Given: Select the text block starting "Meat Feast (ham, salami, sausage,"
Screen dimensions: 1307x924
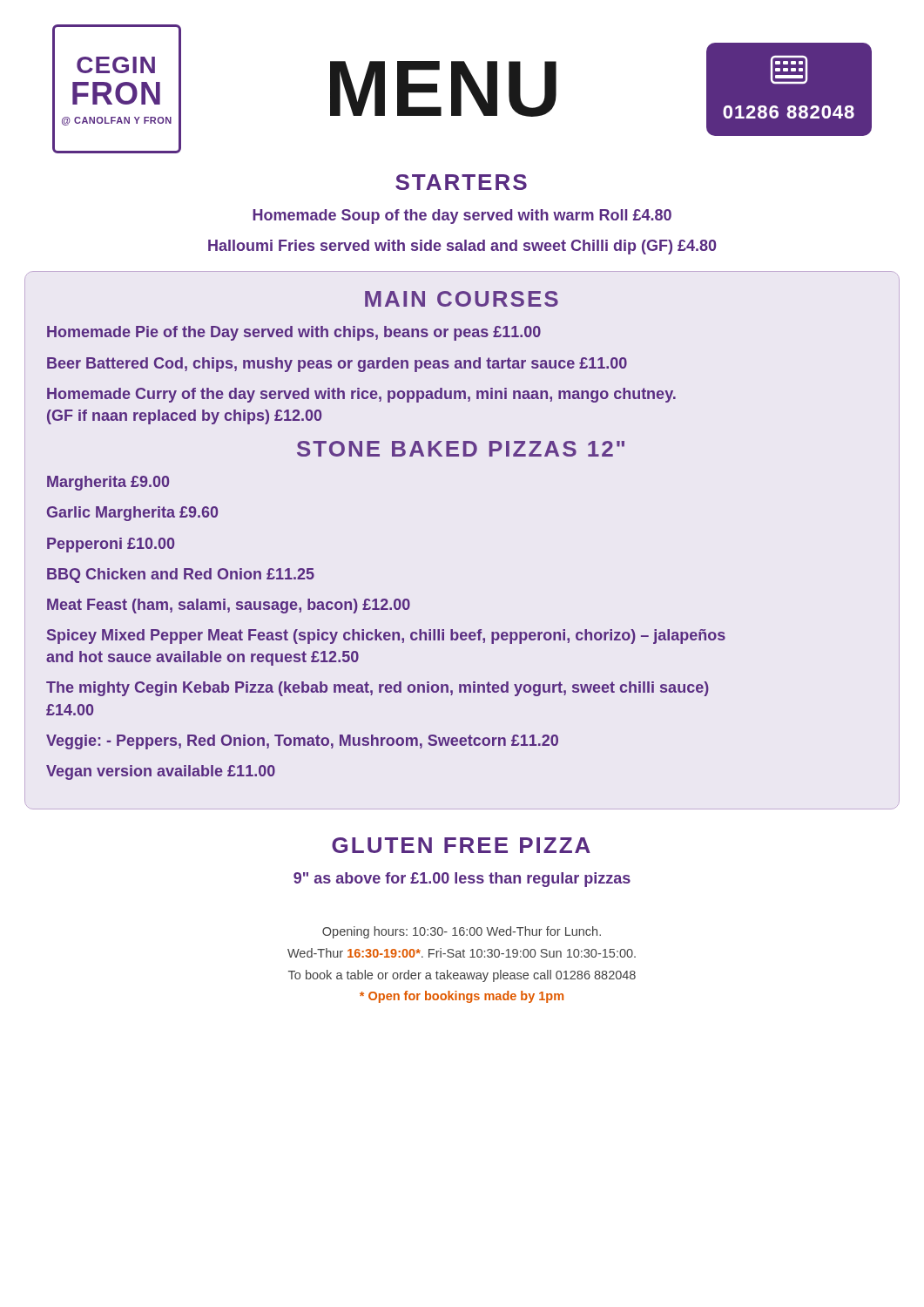Looking at the screenshot, I should (228, 605).
